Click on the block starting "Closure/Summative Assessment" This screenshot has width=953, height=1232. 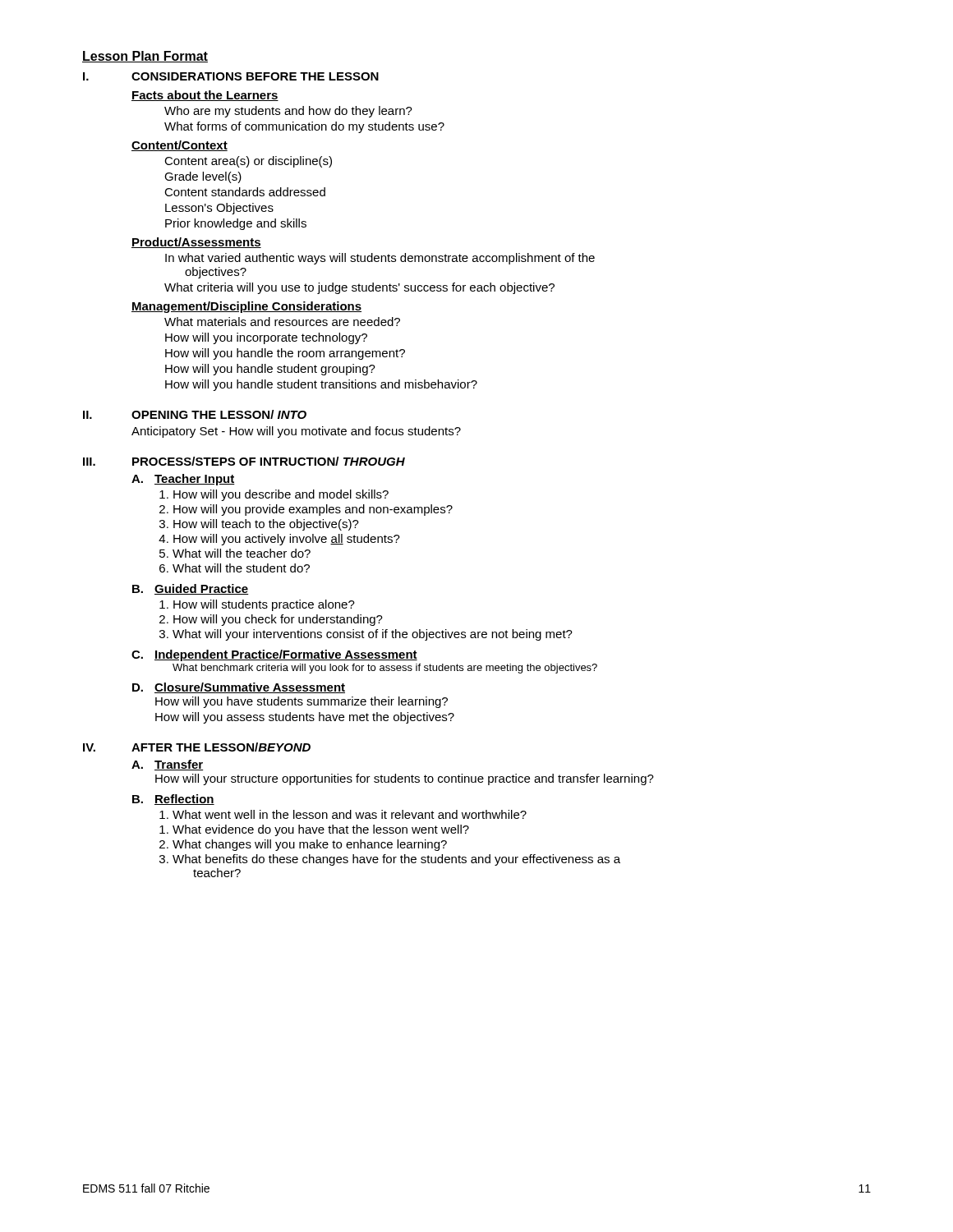click(250, 687)
